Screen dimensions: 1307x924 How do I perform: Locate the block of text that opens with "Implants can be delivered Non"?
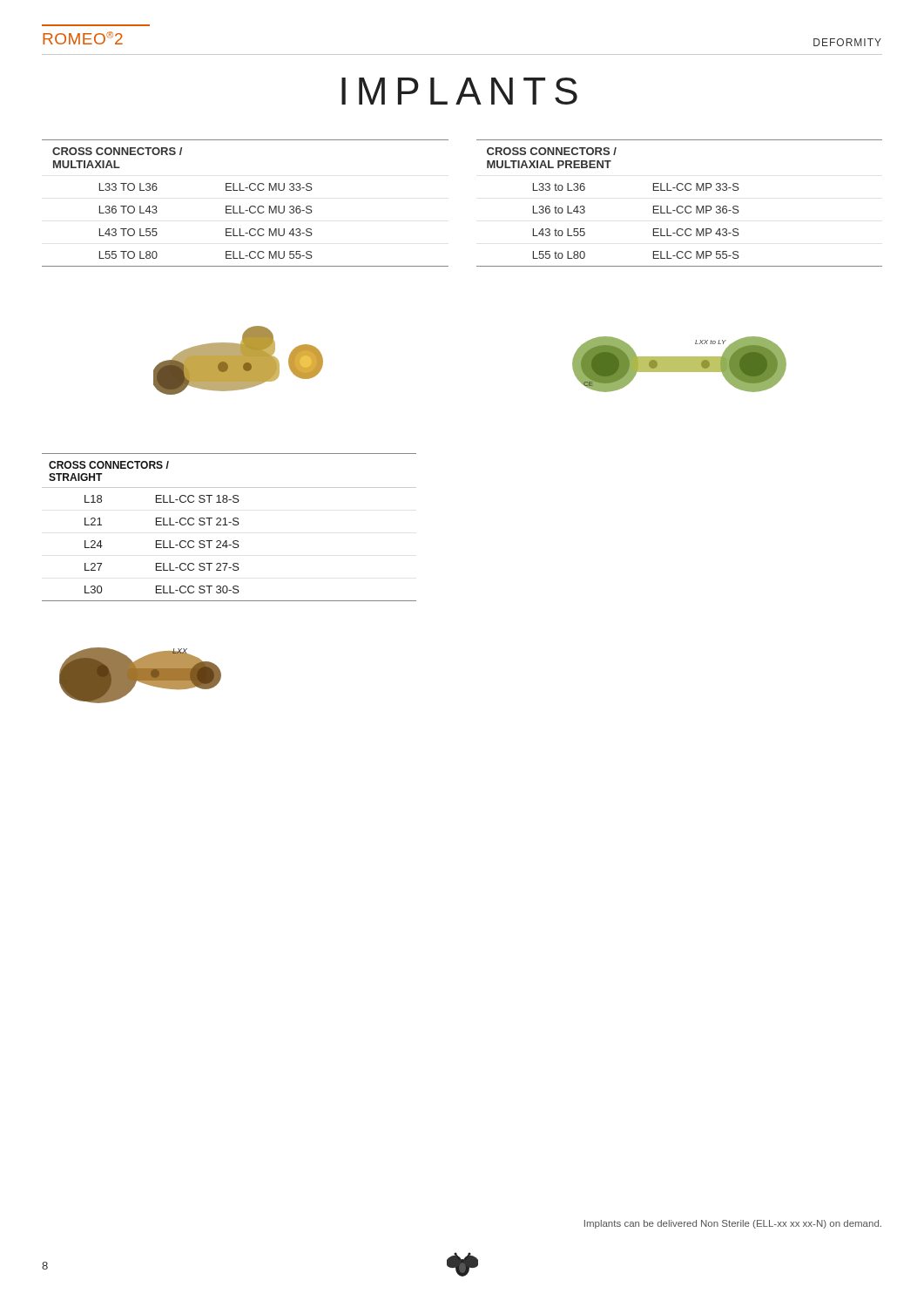[x=733, y=1223]
